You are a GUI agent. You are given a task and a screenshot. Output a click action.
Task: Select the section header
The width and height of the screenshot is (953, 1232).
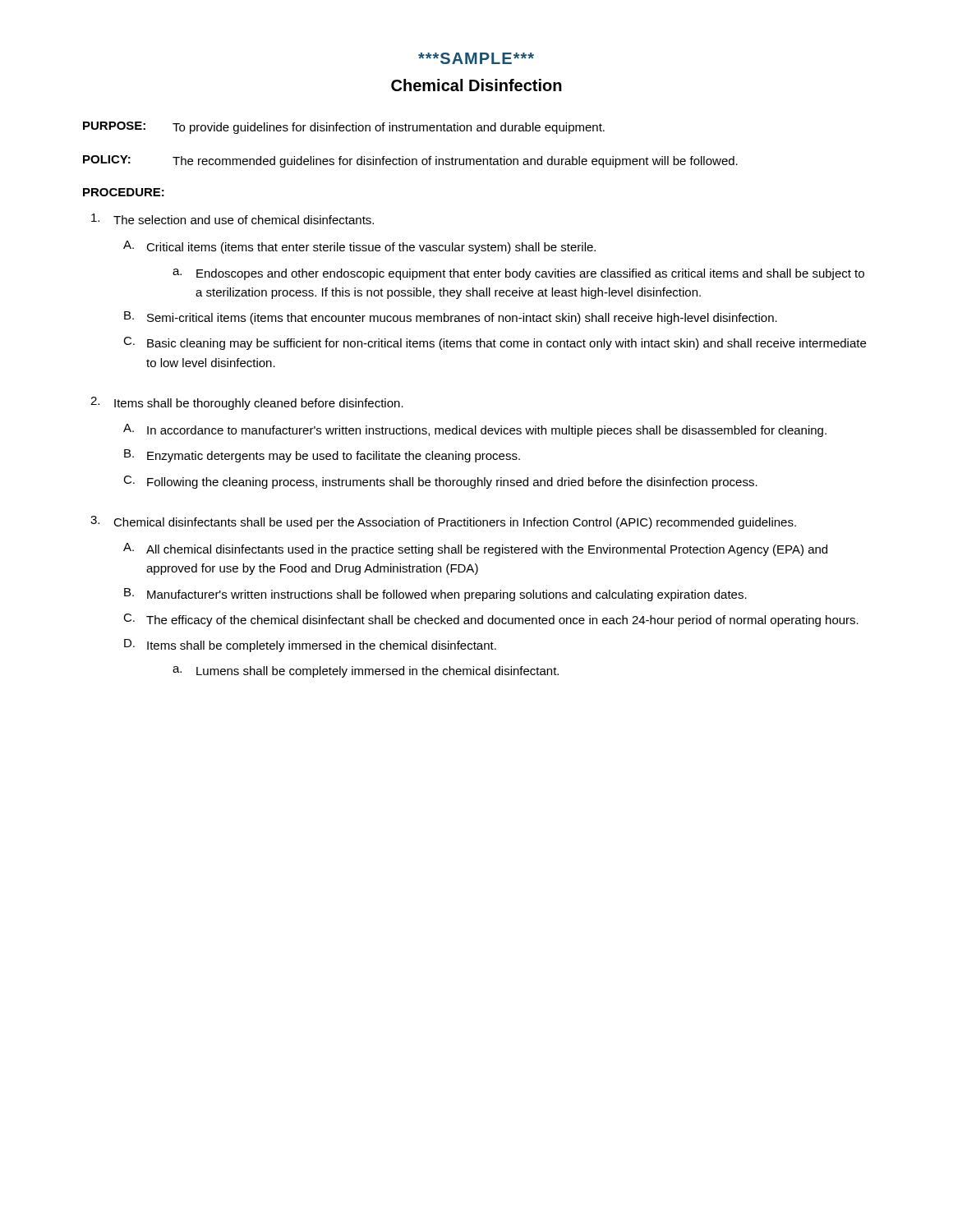coord(124,192)
